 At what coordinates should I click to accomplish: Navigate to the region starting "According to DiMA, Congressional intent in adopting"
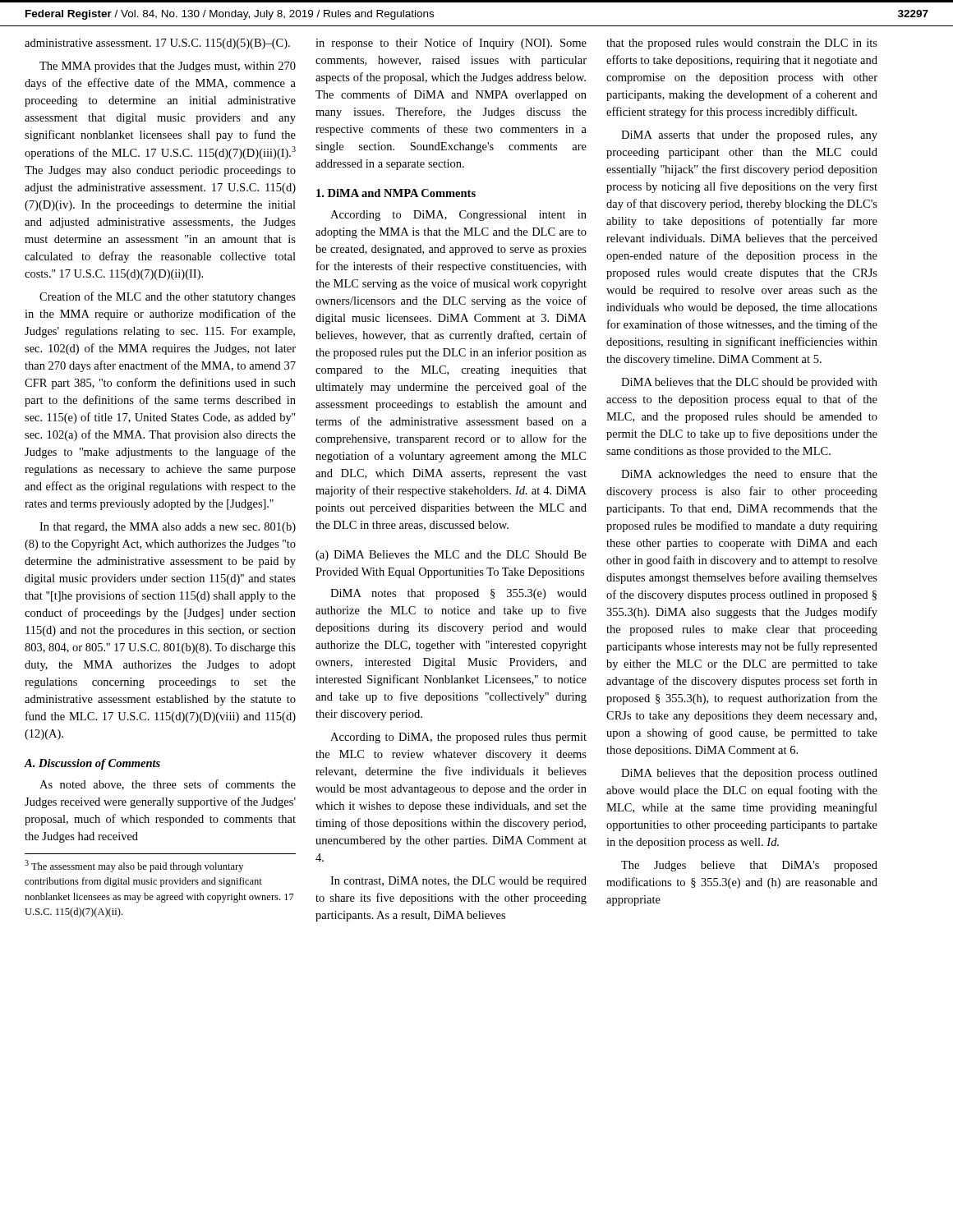[451, 370]
